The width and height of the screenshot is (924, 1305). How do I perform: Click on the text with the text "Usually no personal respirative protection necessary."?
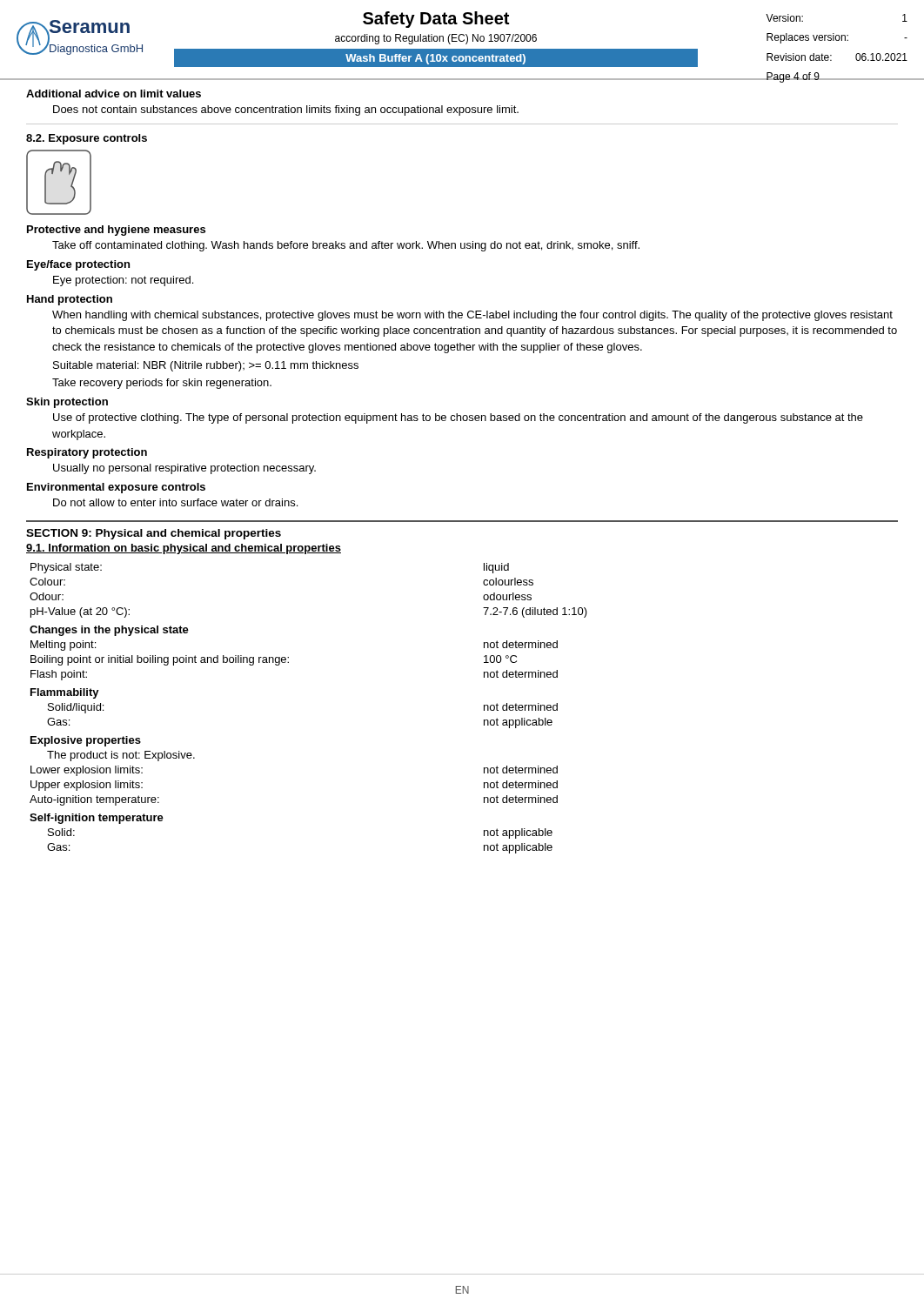tap(184, 468)
